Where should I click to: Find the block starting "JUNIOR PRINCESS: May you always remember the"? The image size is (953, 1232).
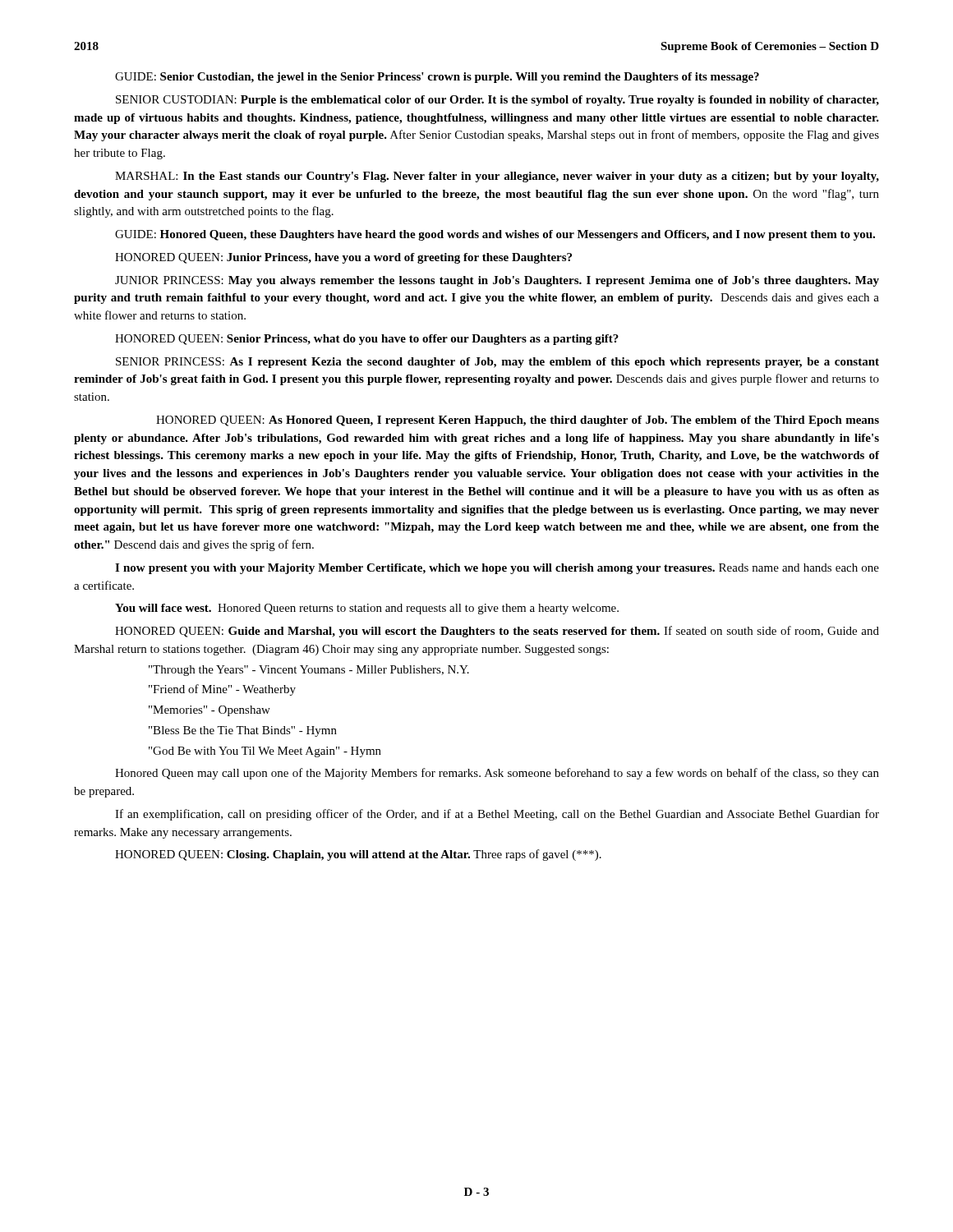[x=476, y=298]
